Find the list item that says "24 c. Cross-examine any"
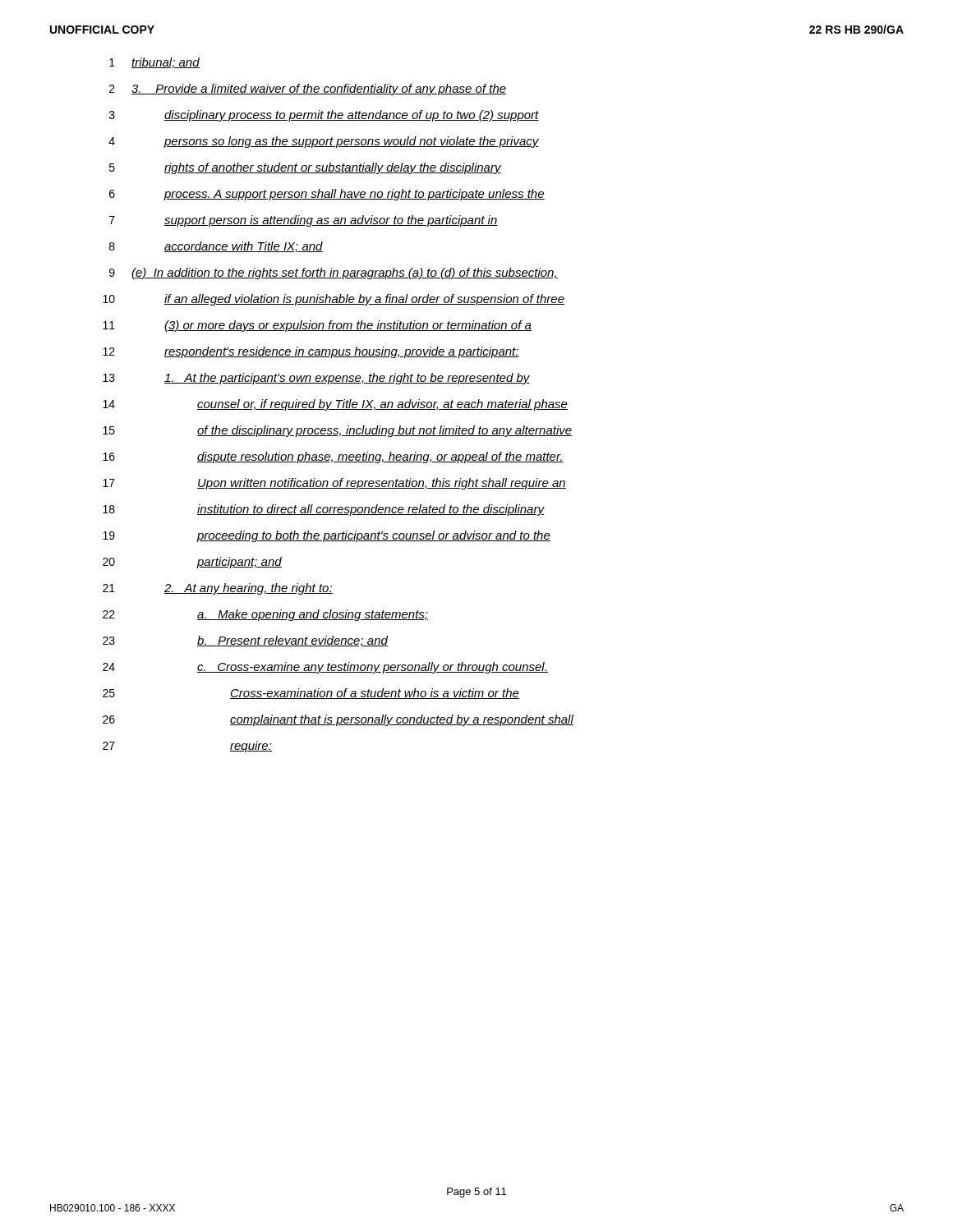 tap(493, 667)
